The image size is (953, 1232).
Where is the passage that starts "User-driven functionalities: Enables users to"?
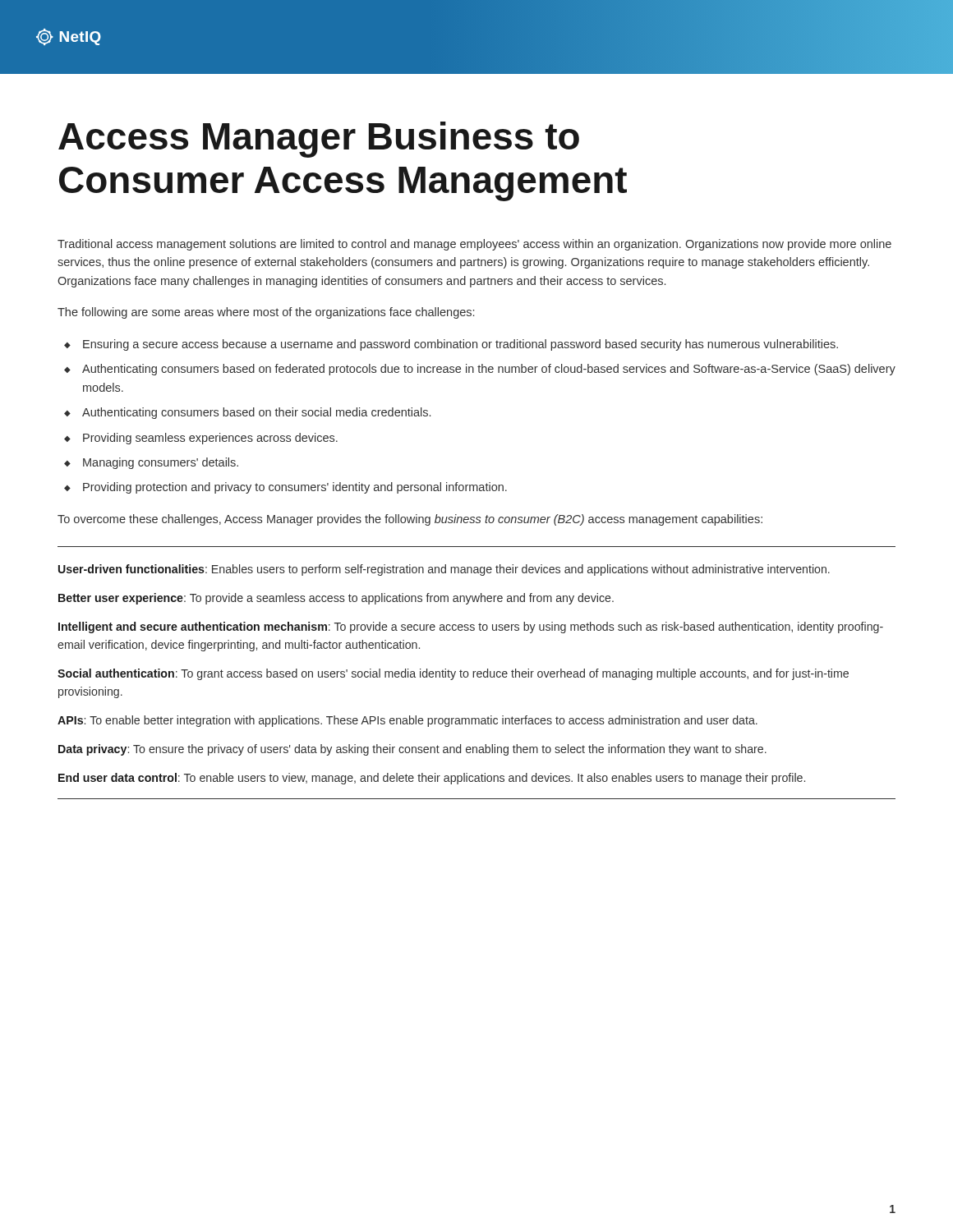(444, 569)
